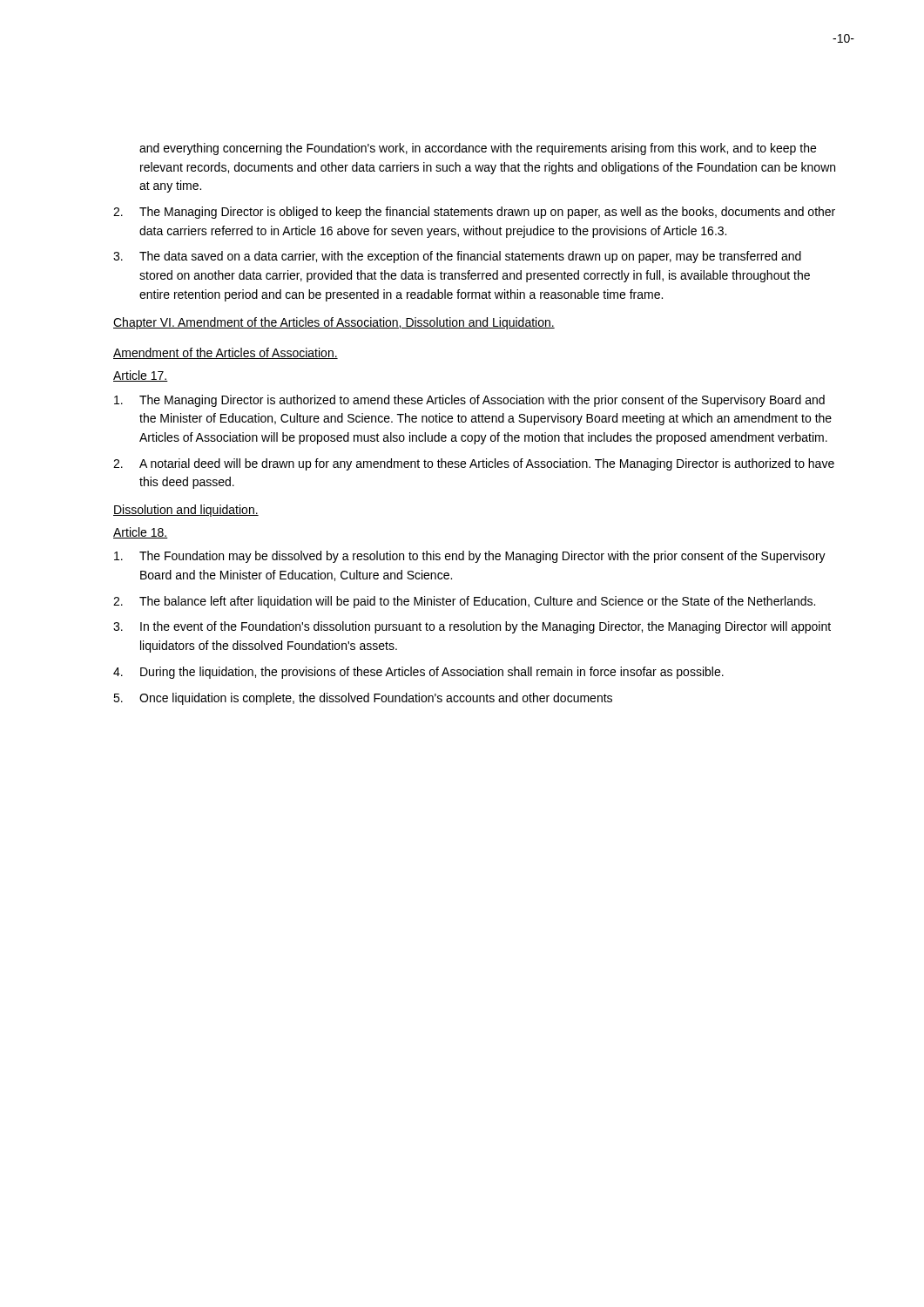Locate the list item that says "The Managing Director"
This screenshot has height=1307, width=924.
tap(475, 419)
